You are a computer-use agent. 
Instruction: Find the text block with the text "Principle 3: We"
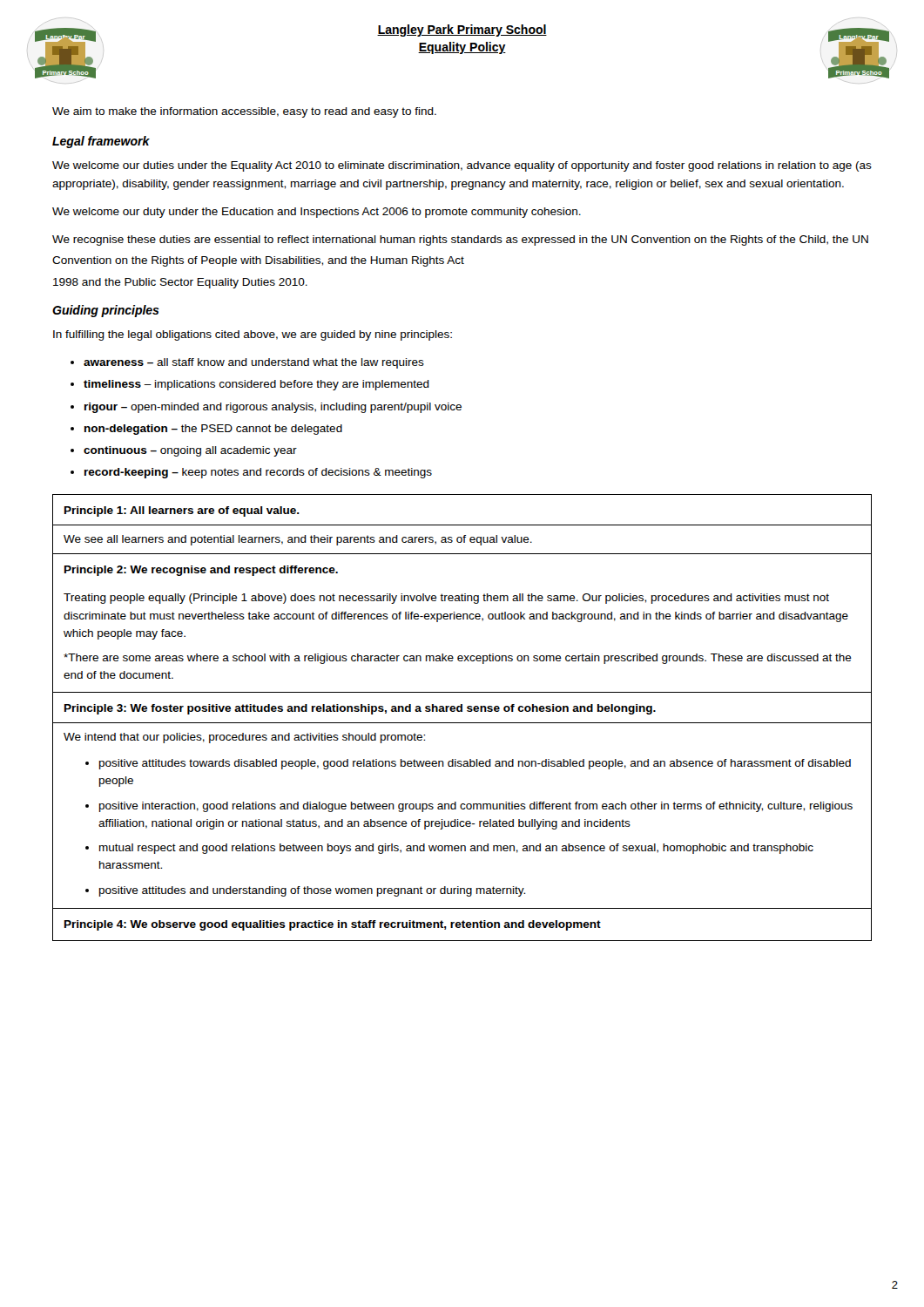(x=462, y=708)
